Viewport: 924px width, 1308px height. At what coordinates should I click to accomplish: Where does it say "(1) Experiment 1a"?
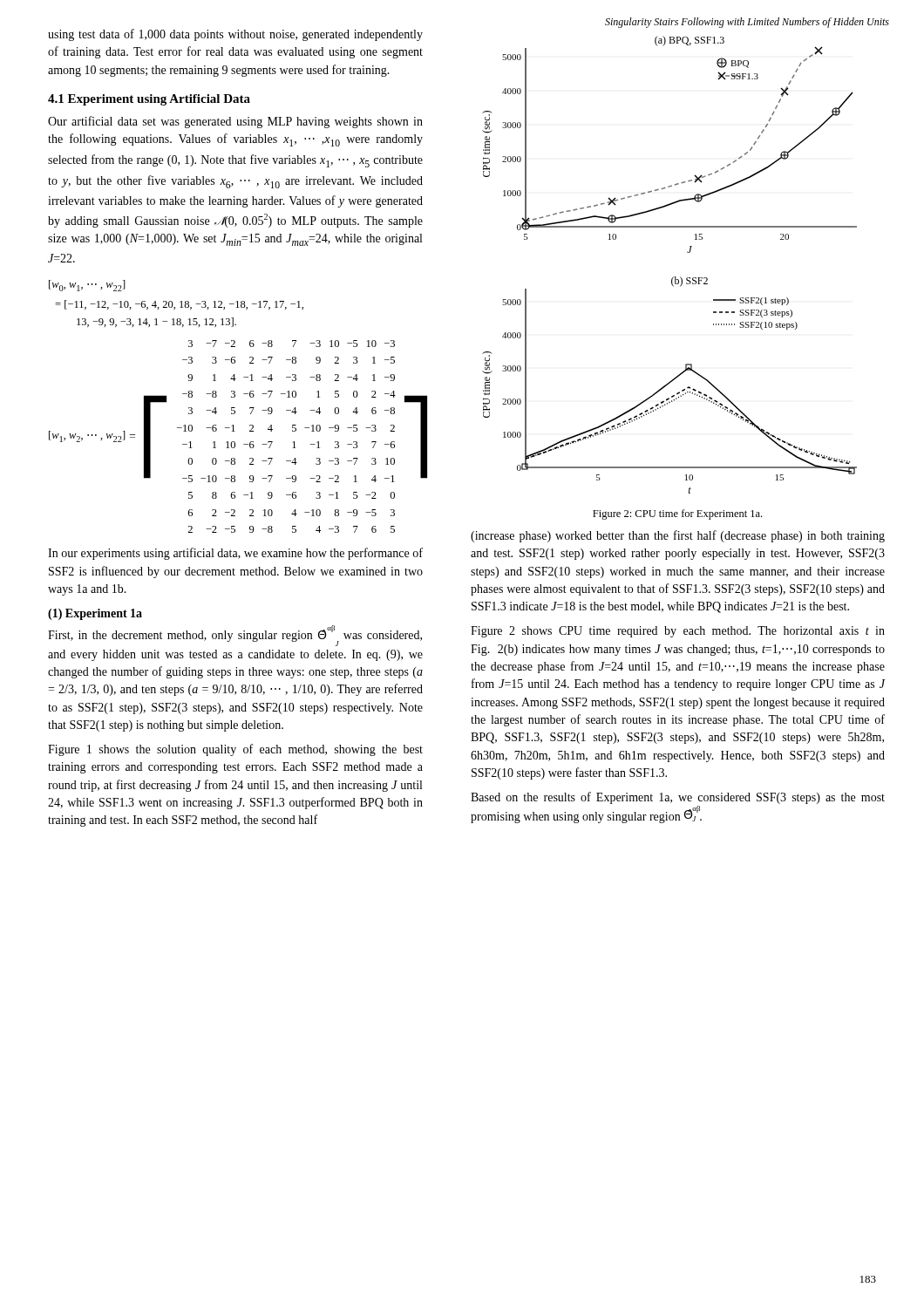coord(95,614)
